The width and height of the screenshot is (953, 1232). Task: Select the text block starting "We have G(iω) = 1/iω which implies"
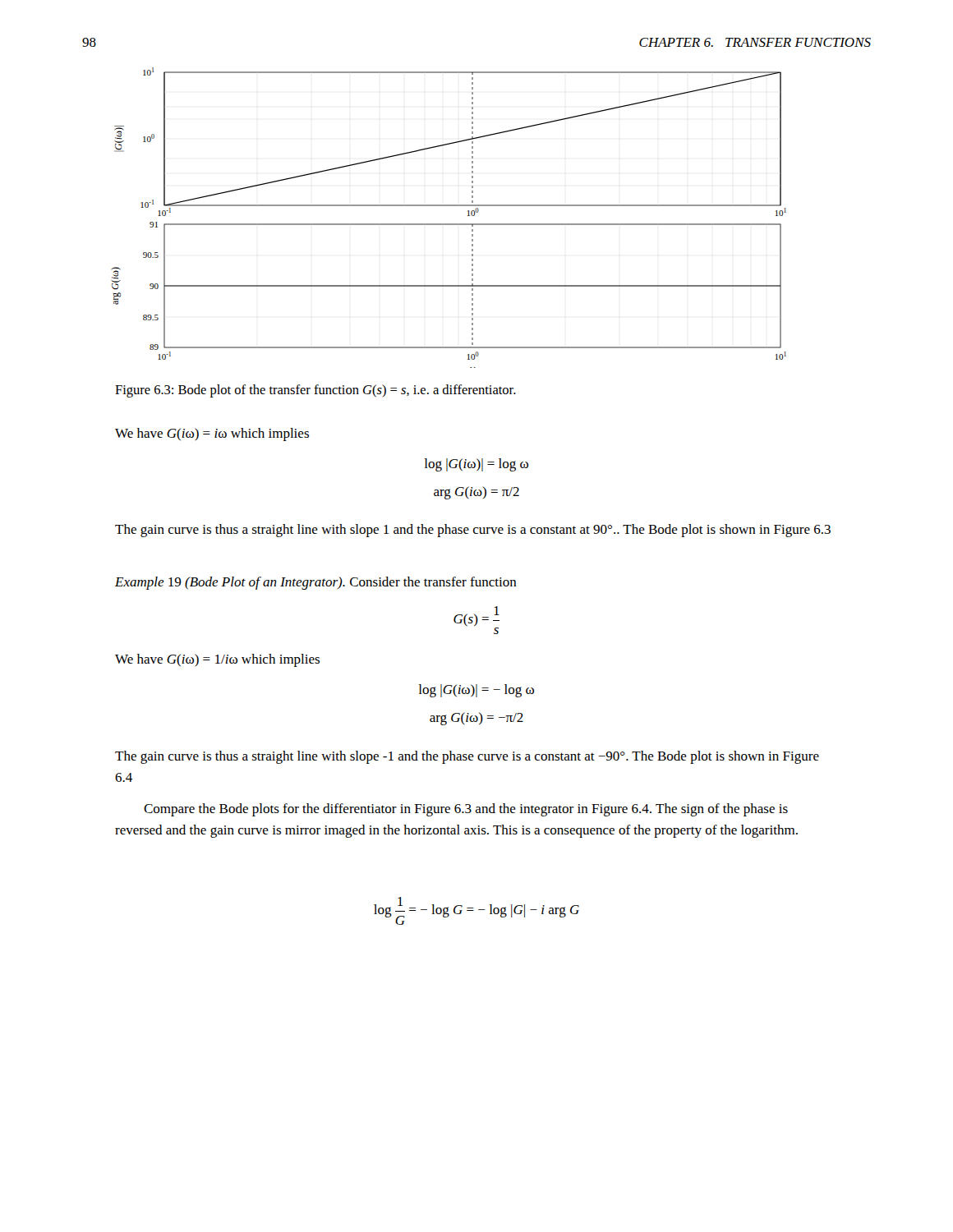pos(218,659)
